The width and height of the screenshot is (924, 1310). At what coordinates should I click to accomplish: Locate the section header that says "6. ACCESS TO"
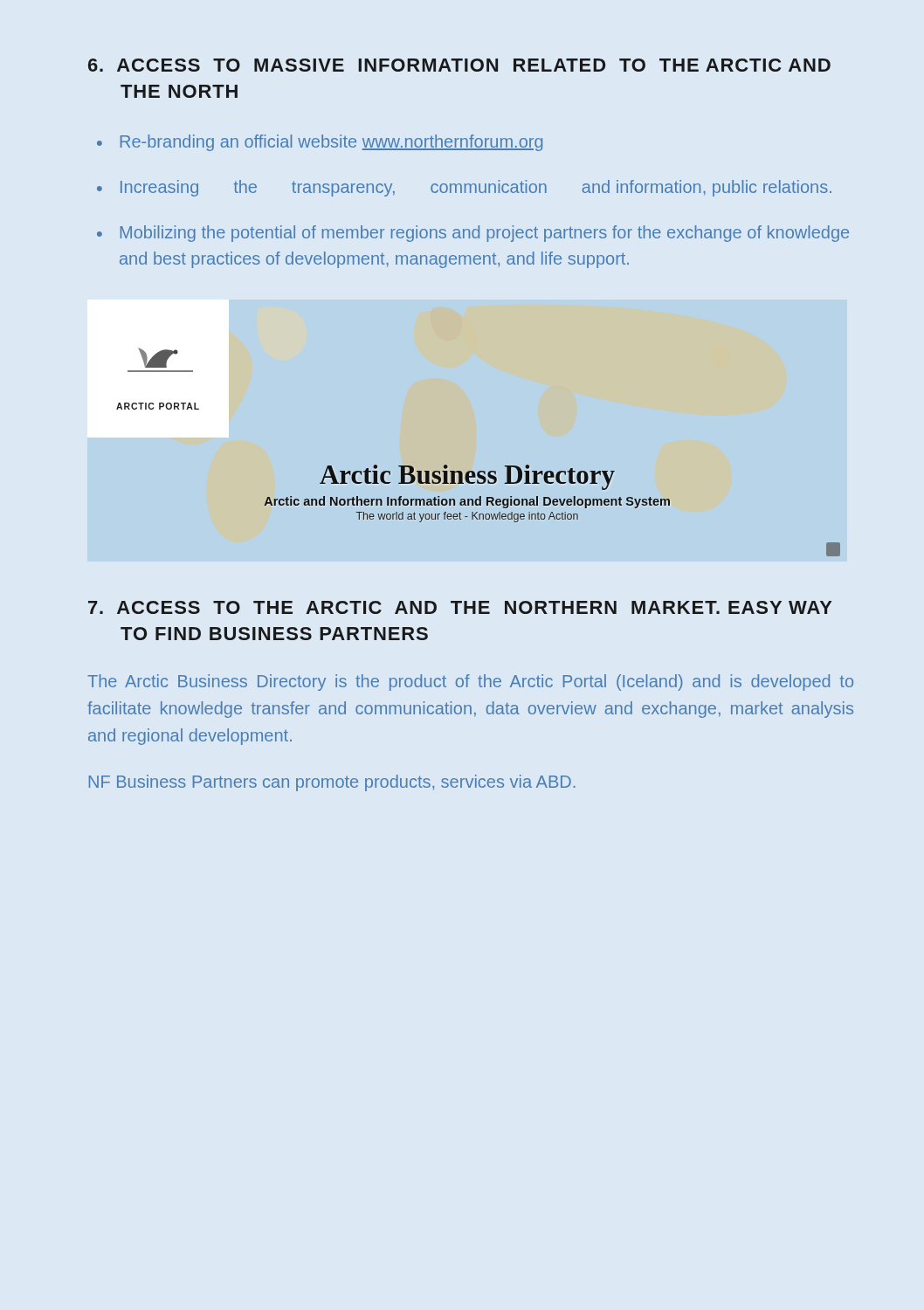pyautogui.click(x=460, y=78)
